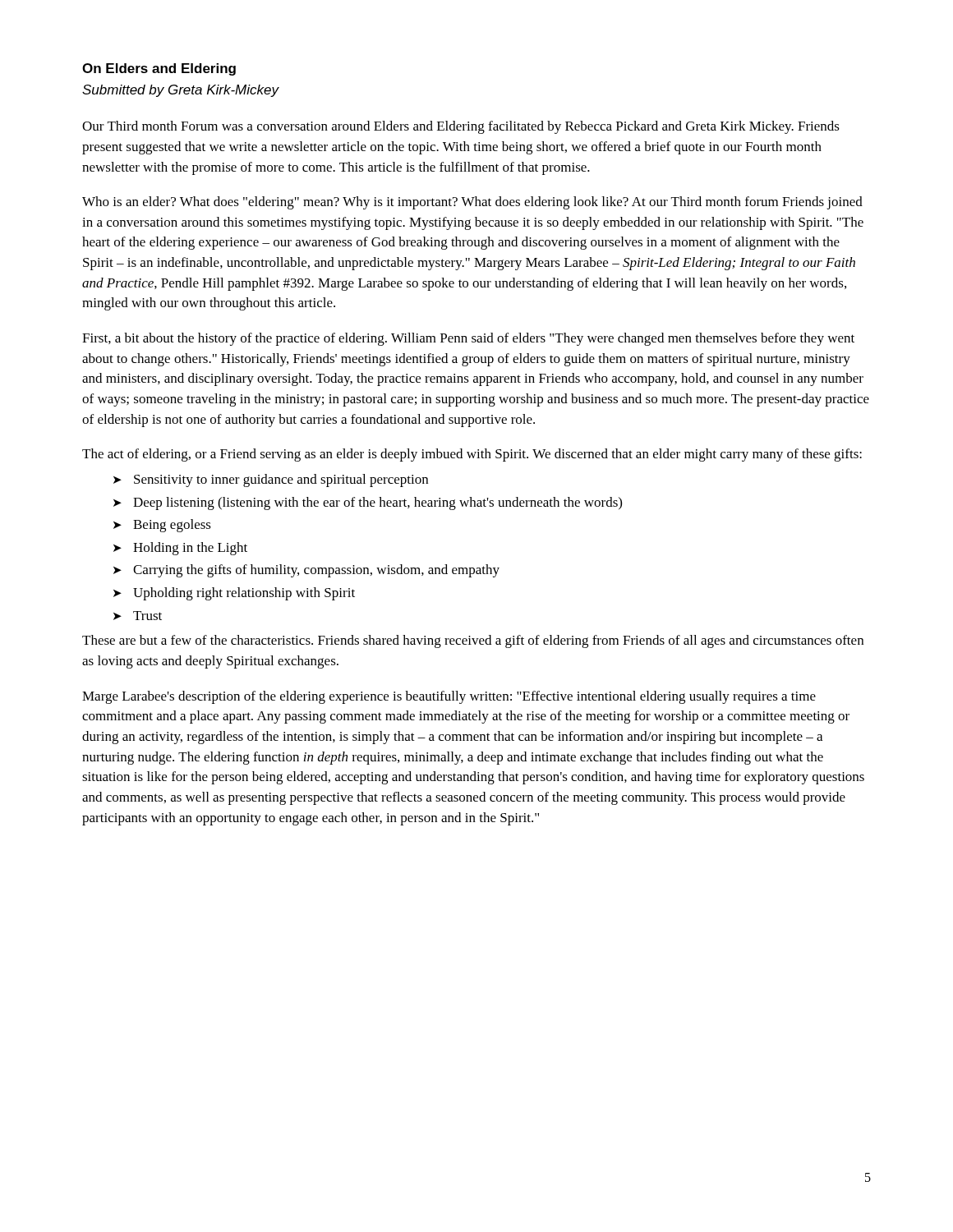Image resolution: width=953 pixels, height=1232 pixels.
Task: Locate the region starting "Marge Larabee's description"
Action: [473, 757]
